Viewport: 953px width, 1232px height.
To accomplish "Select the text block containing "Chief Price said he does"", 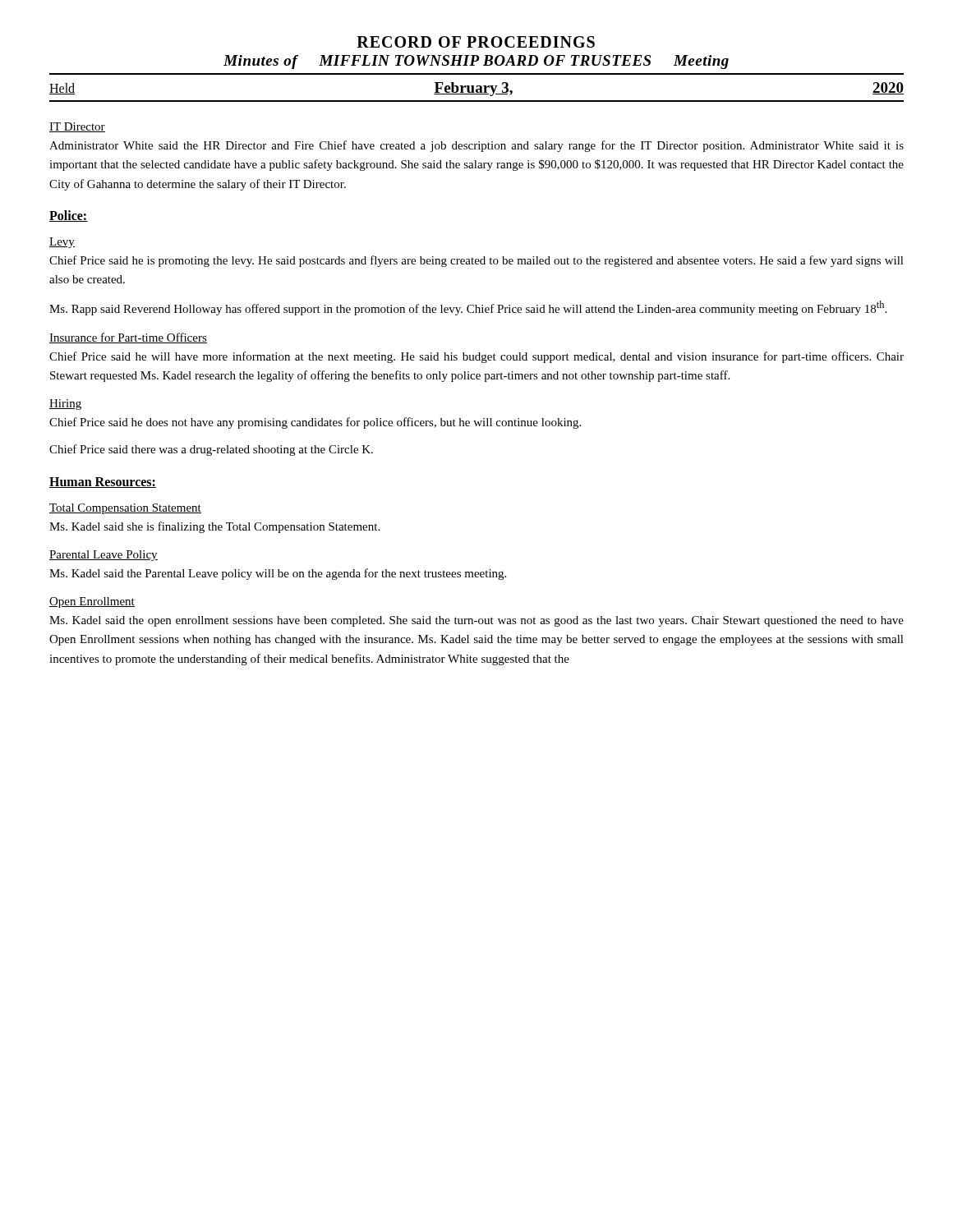I will 316,422.
